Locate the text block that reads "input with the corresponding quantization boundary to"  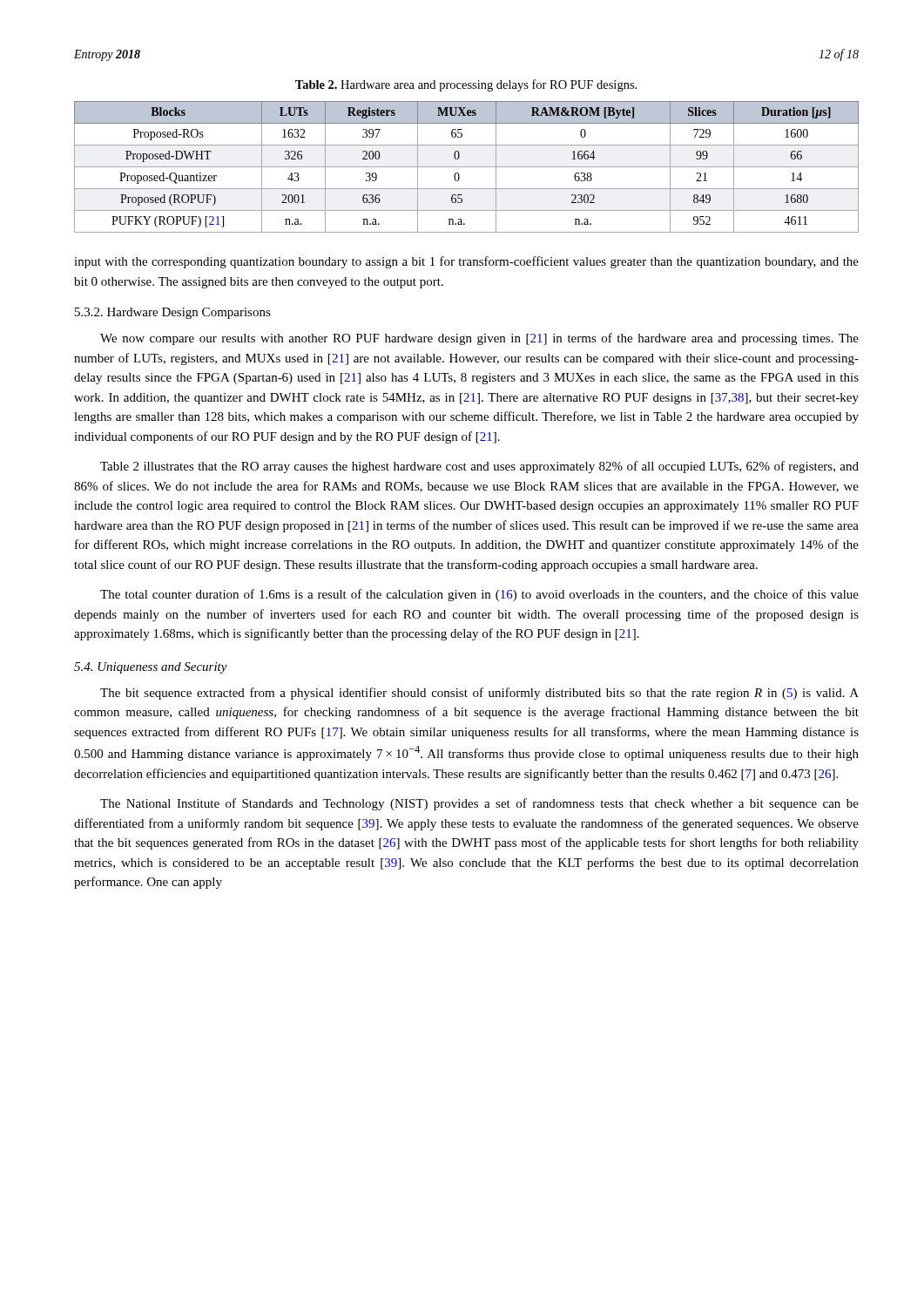(x=466, y=271)
